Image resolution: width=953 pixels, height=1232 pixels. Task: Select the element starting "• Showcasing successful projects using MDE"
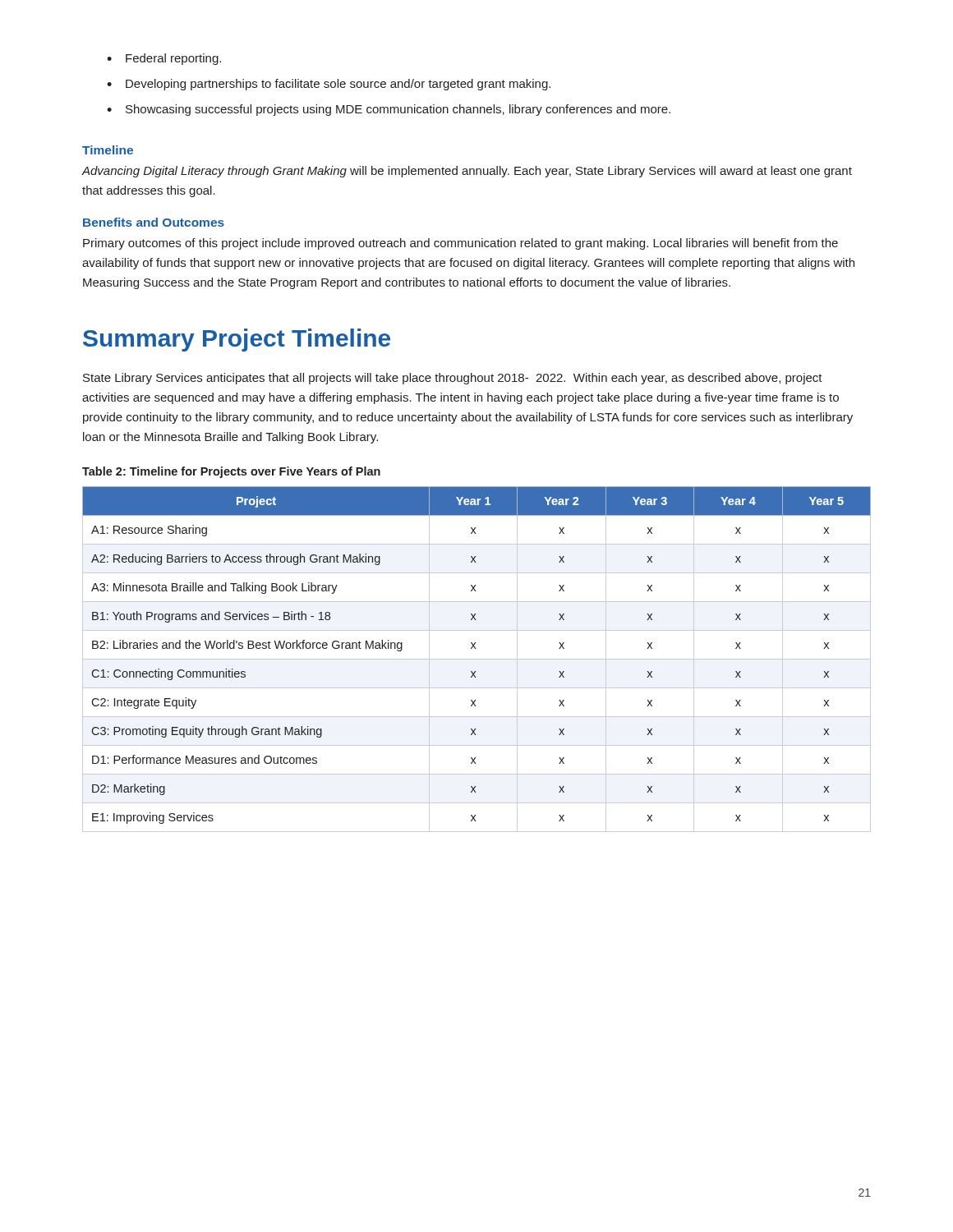coord(389,111)
